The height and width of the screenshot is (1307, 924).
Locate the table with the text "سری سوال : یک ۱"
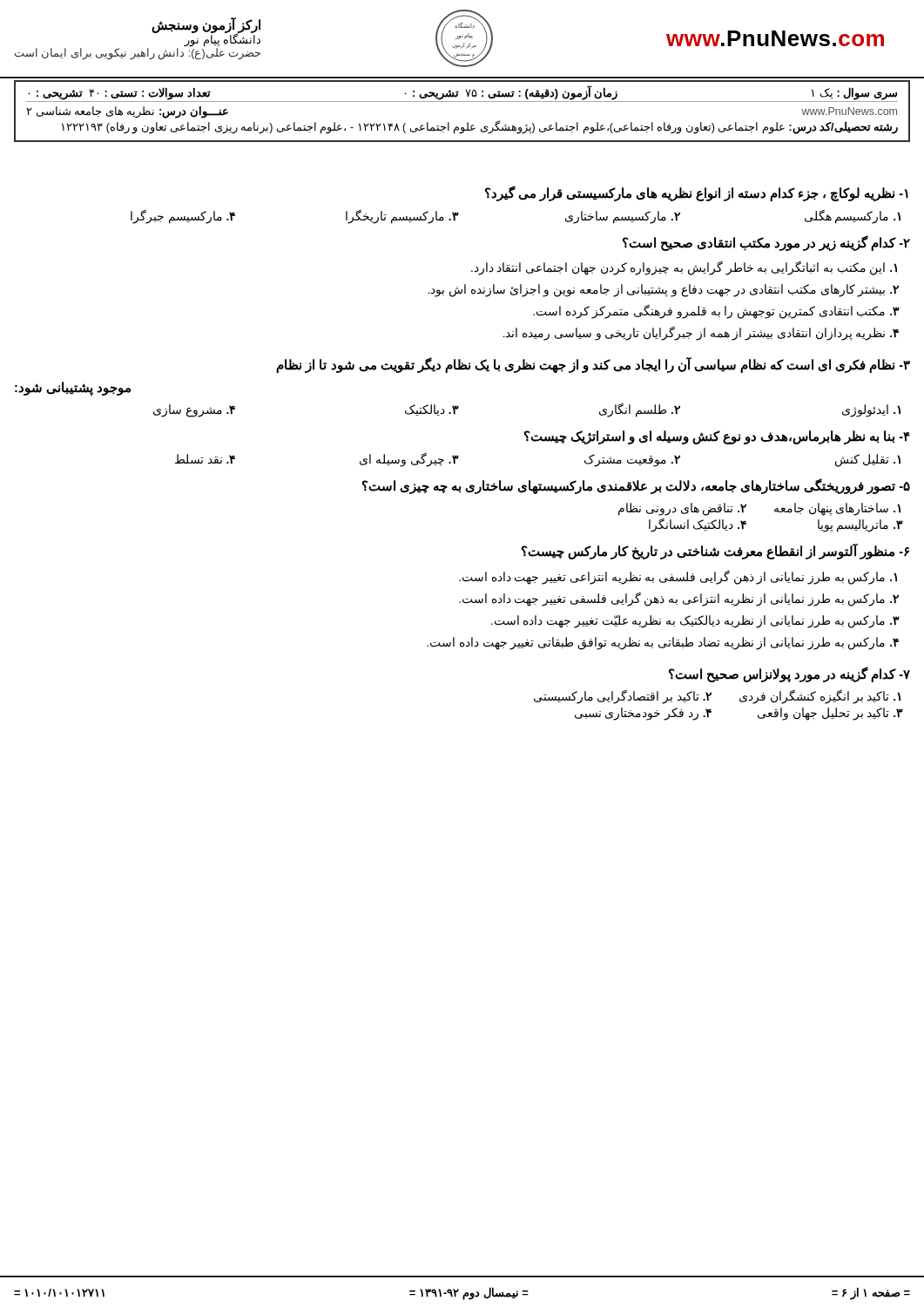tap(462, 111)
